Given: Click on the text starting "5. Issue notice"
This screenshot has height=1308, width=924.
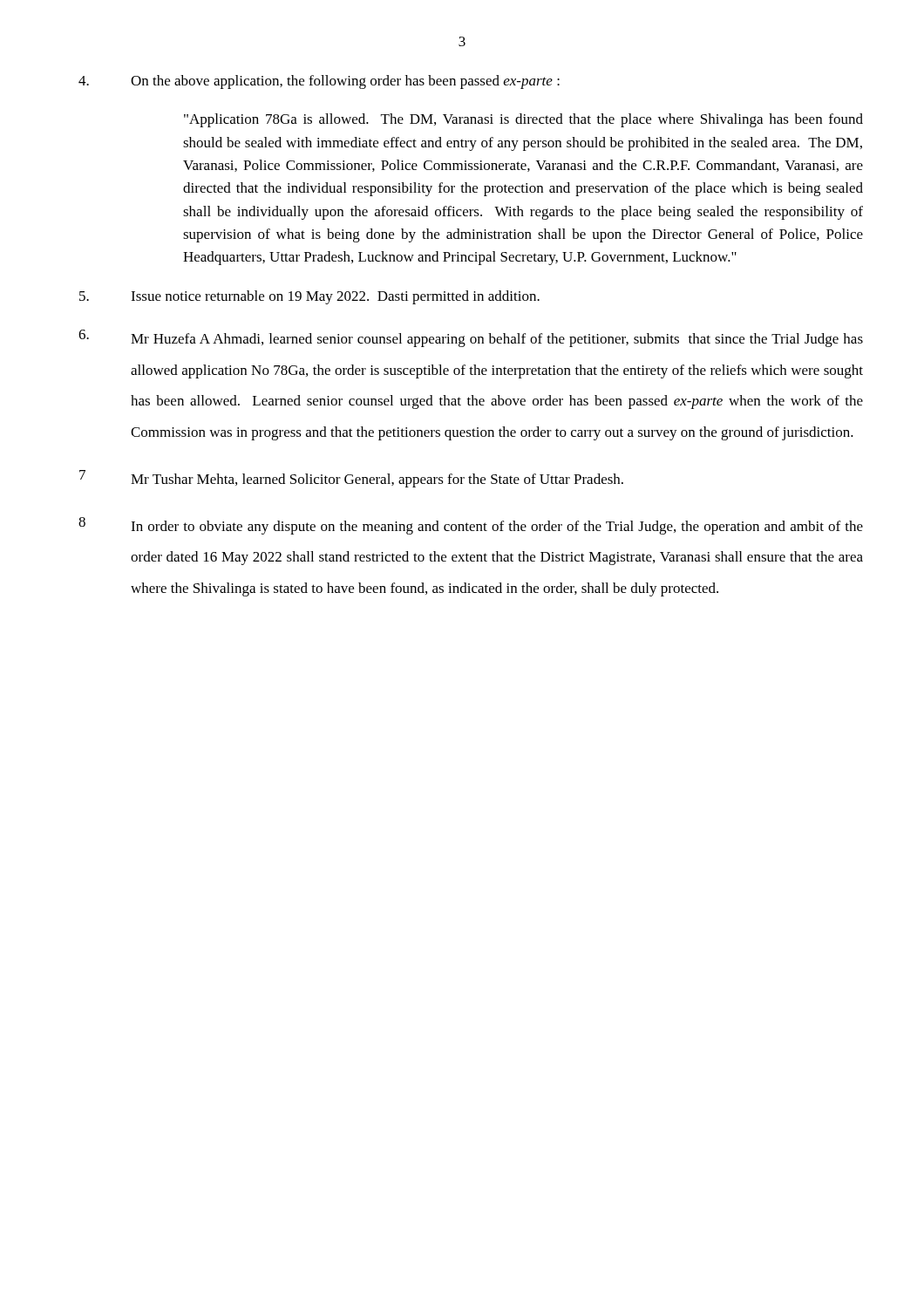Looking at the screenshot, I should [471, 296].
